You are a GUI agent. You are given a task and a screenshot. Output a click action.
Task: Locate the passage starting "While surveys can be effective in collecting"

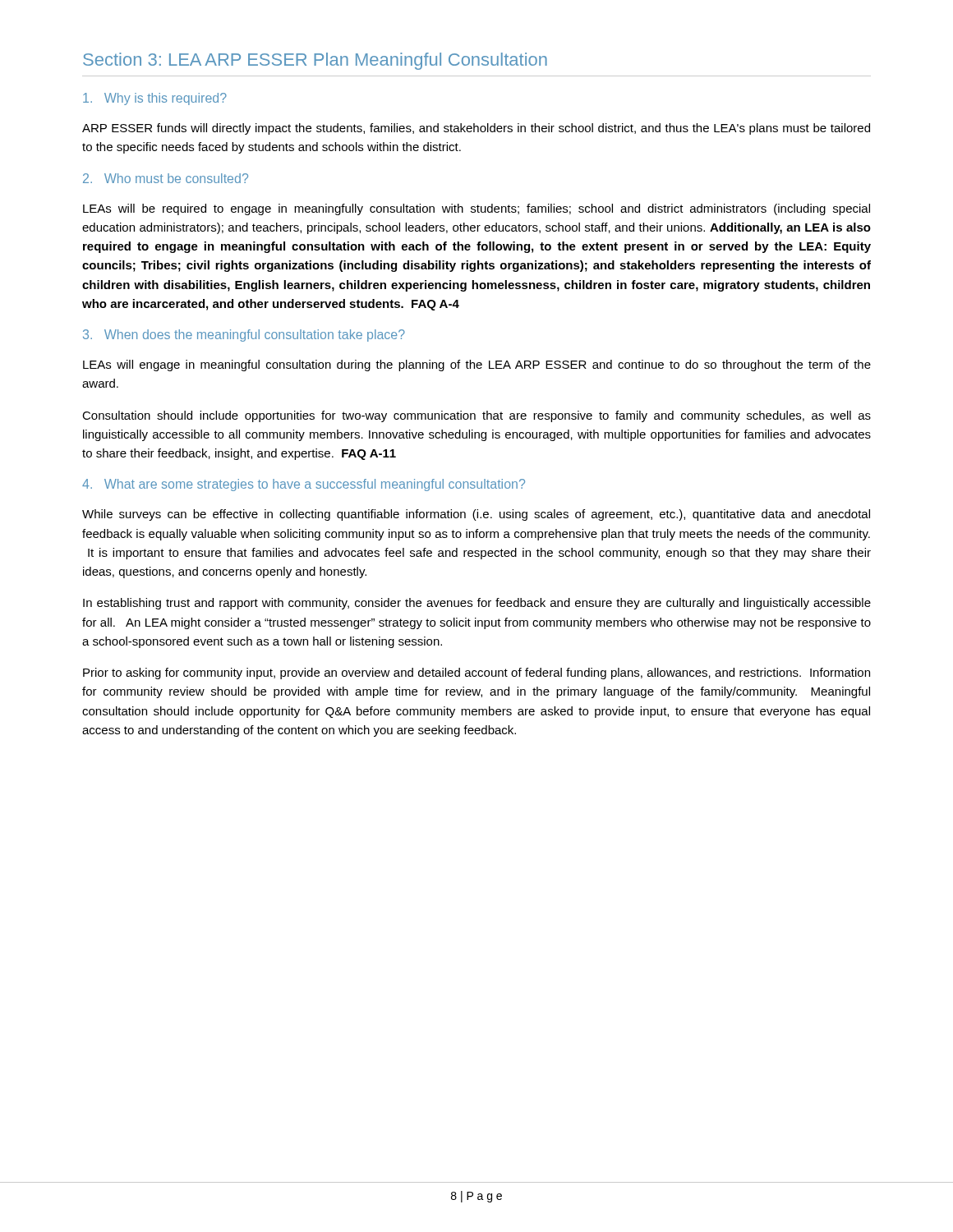[476, 543]
